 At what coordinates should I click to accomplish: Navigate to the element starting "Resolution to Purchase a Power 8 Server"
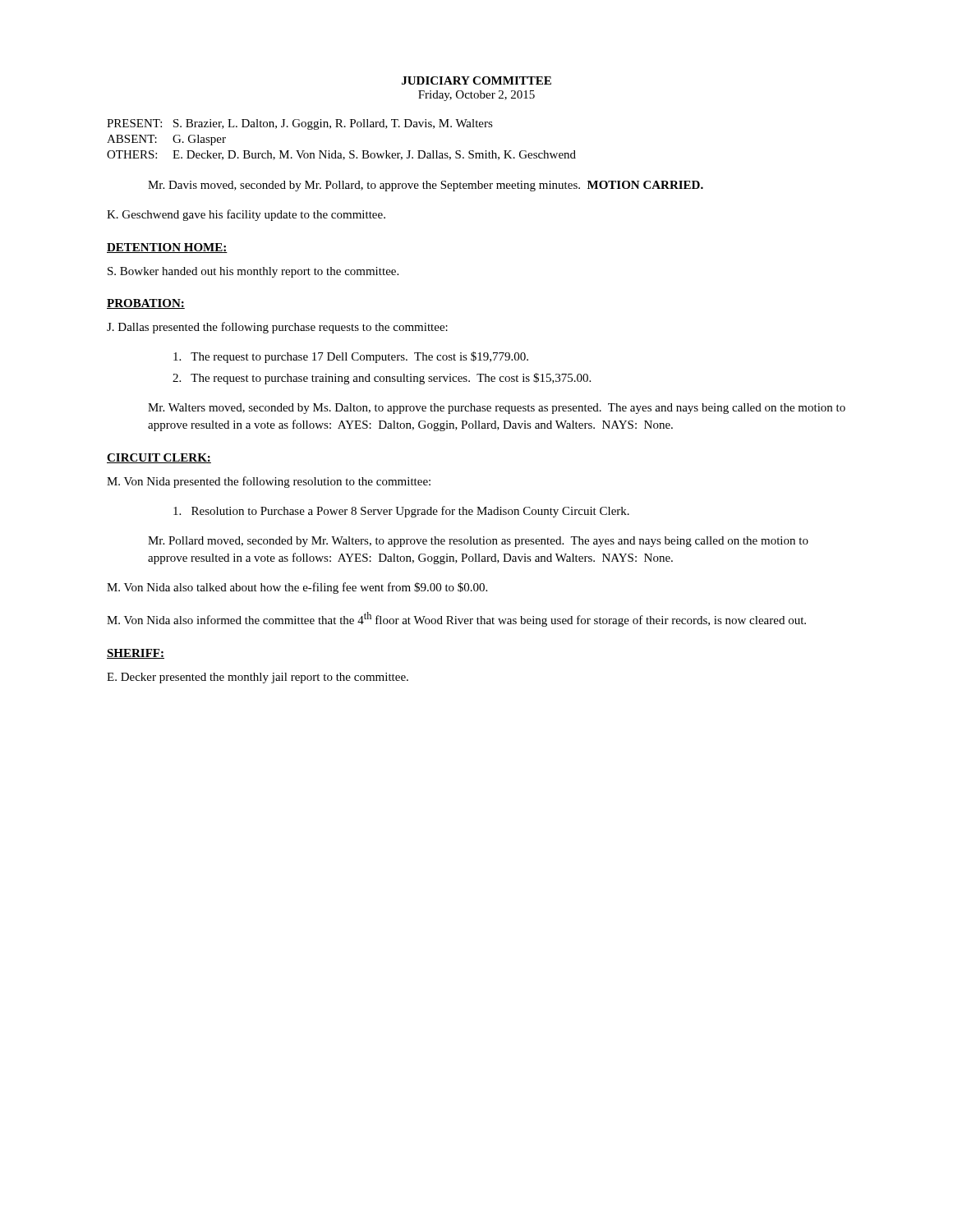[401, 511]
